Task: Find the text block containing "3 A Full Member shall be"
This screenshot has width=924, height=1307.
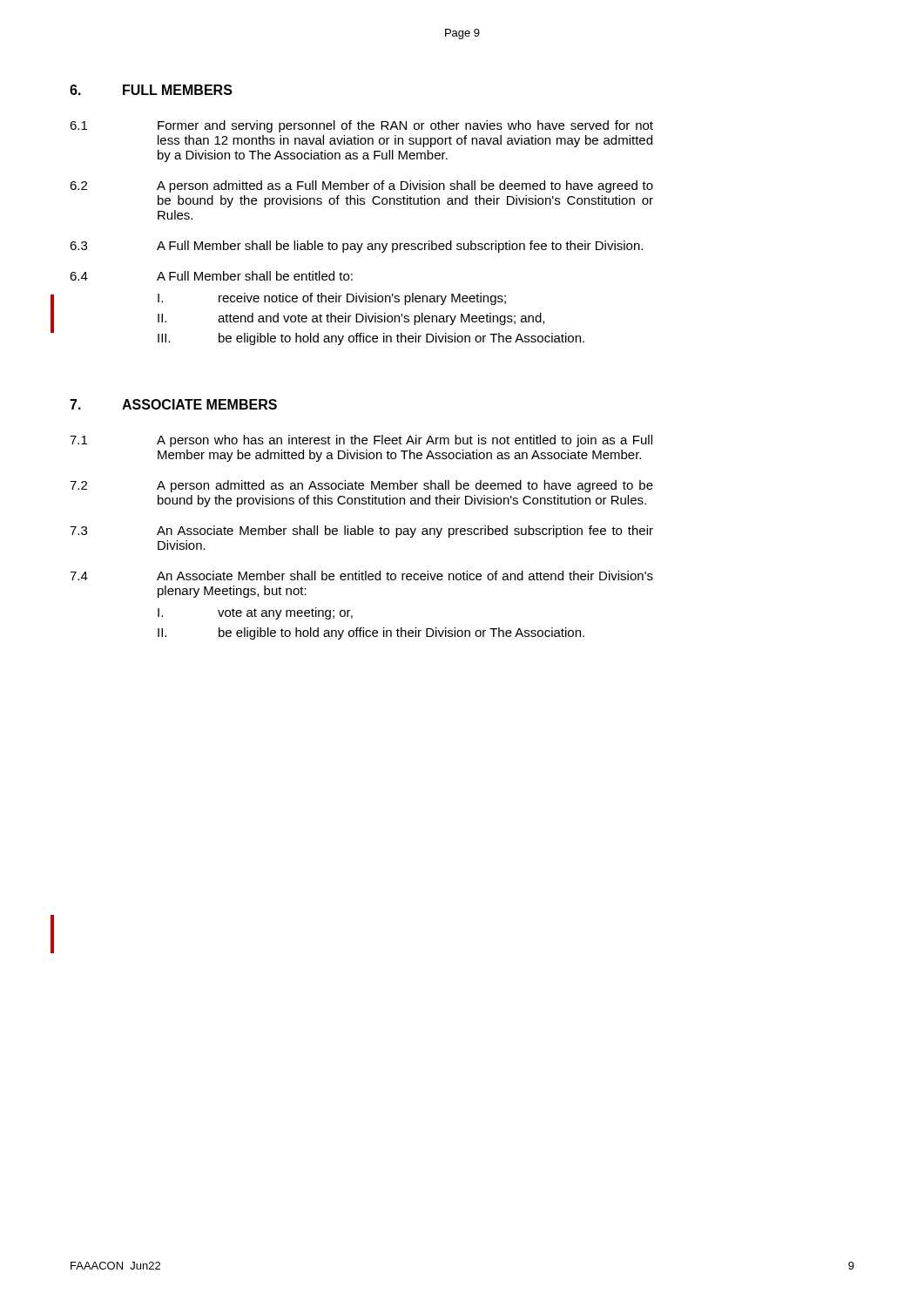Action: click(x=361, y=245)
